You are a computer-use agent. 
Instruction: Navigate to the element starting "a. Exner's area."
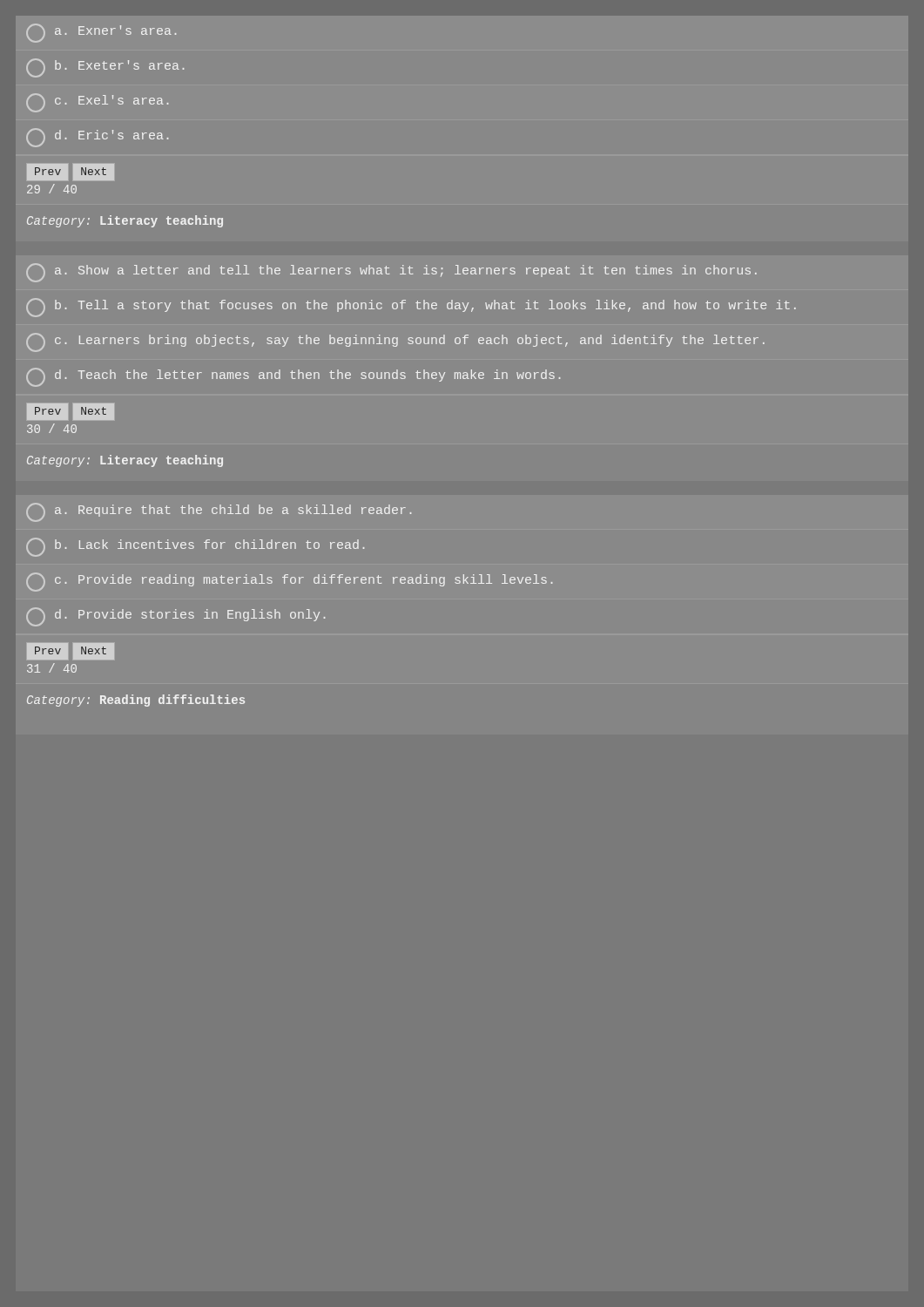[x=103, y=33]
